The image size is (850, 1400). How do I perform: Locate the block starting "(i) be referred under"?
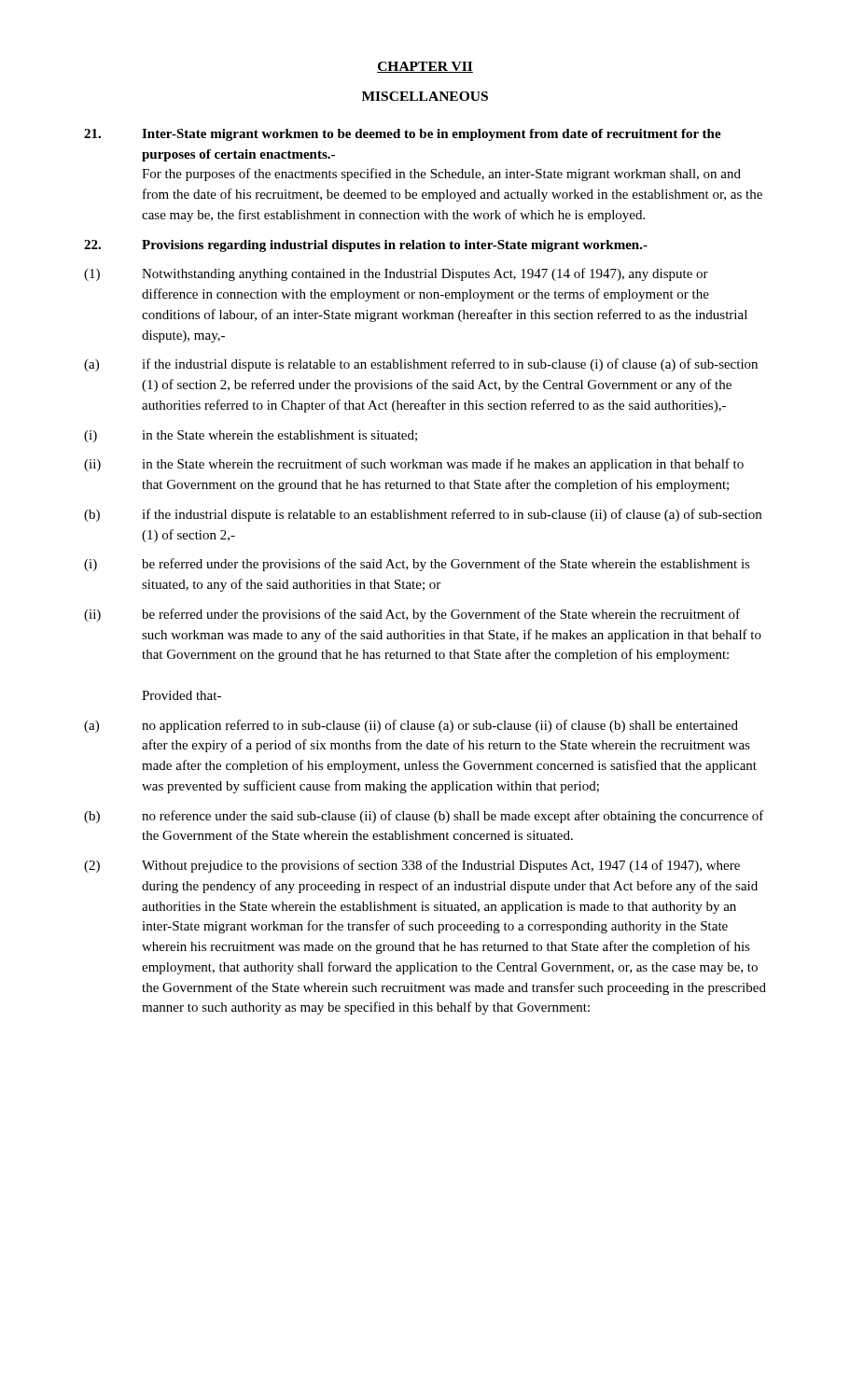click(x=425, y=575)
